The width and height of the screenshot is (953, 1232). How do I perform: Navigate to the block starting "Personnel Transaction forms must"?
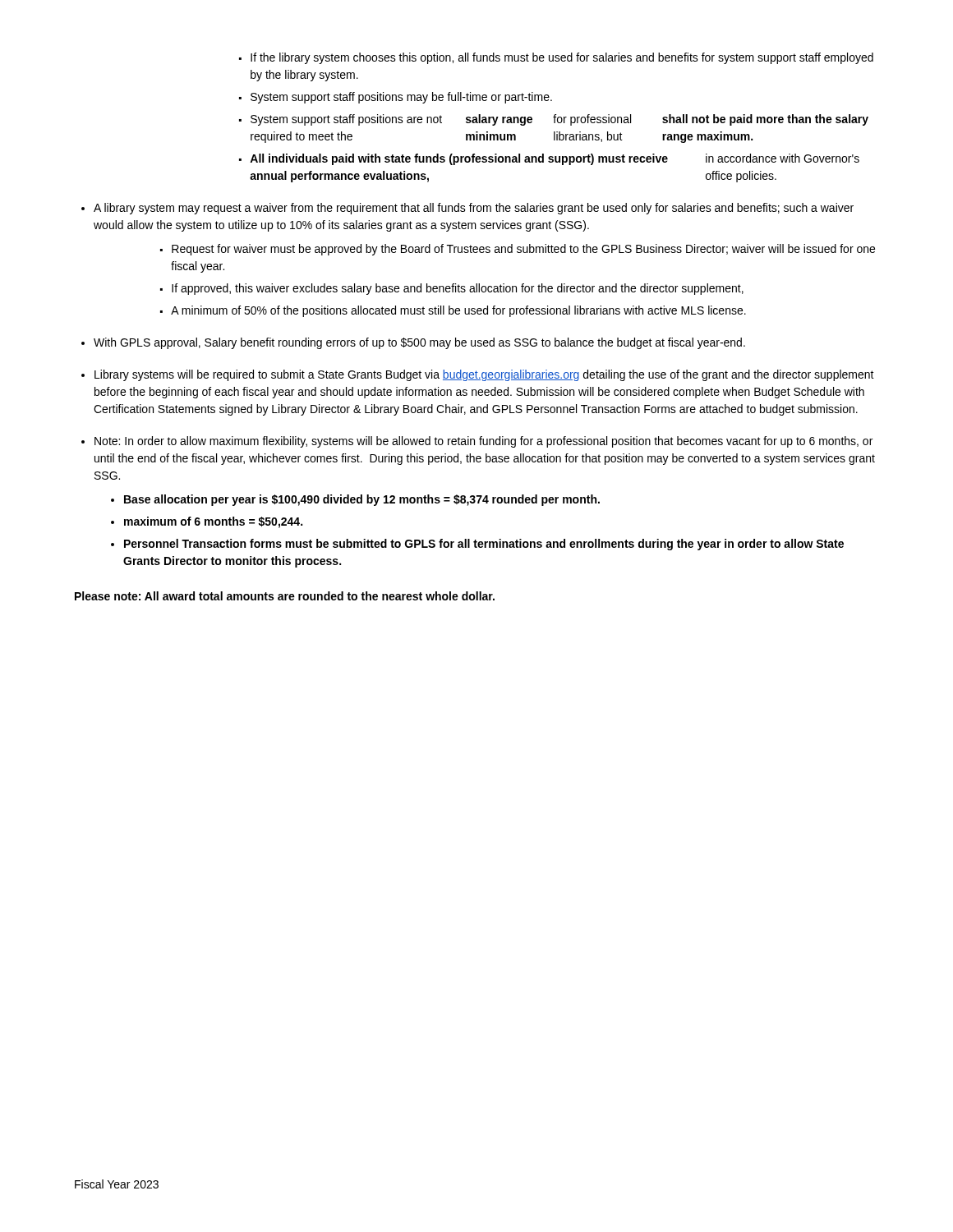click(x=484, y=552)
